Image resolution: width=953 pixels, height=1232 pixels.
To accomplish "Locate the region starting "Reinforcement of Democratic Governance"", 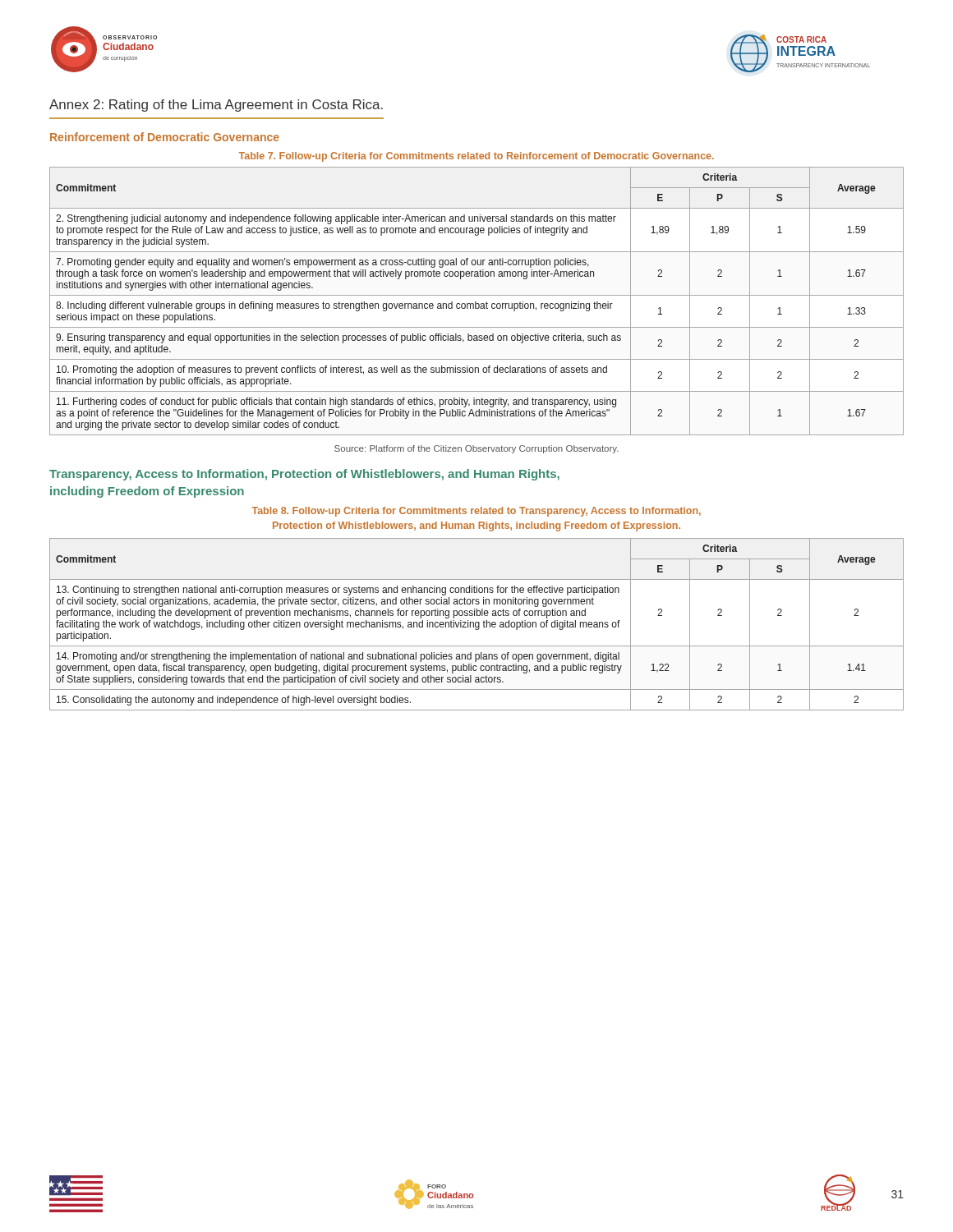I will [x=164, y=137].
